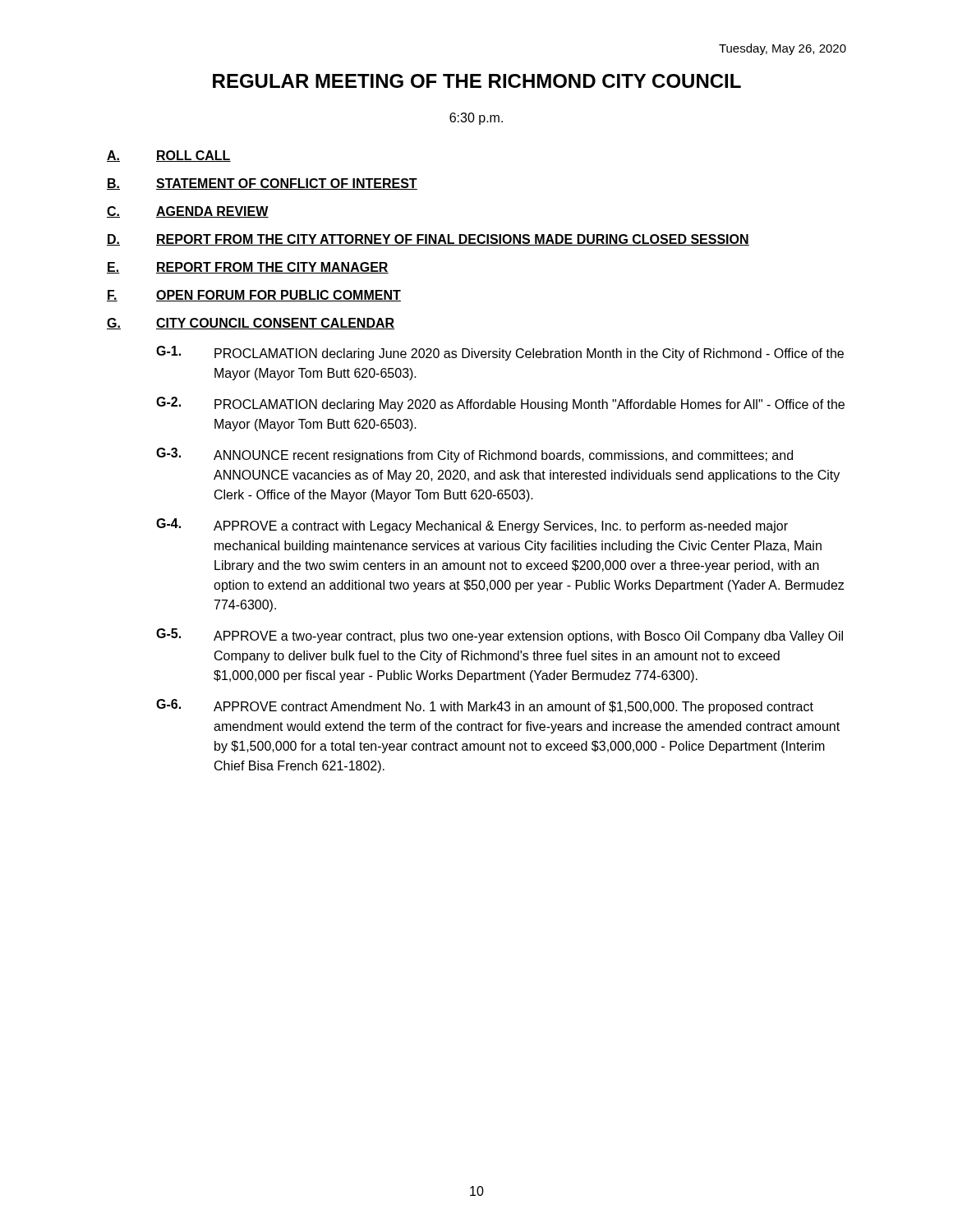Click on the block starting "G-6. APPROVE contract Amendment No. 1"
The image size is (953, 1232).
[501, 737]
